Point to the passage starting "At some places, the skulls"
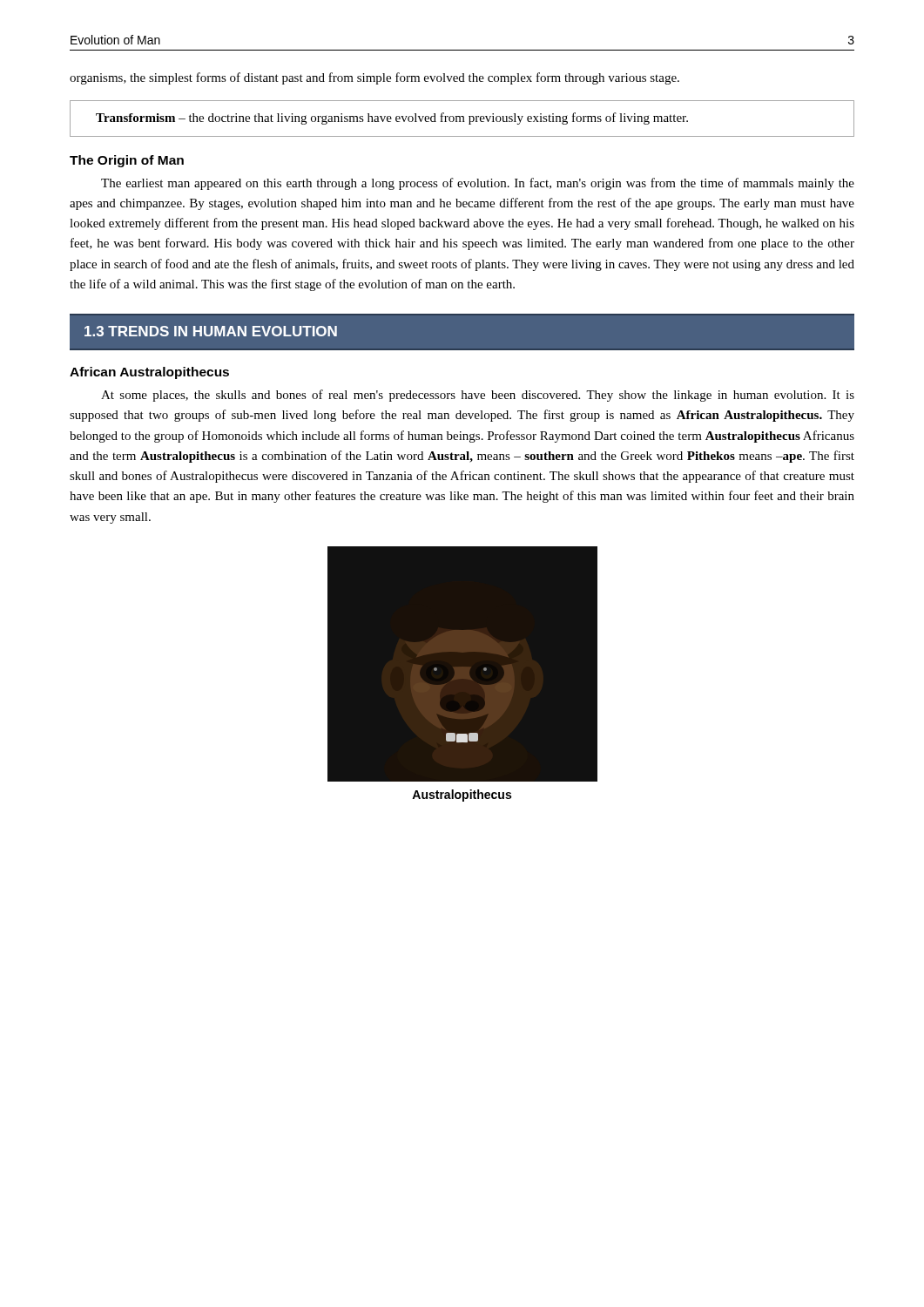 [462, 456]
